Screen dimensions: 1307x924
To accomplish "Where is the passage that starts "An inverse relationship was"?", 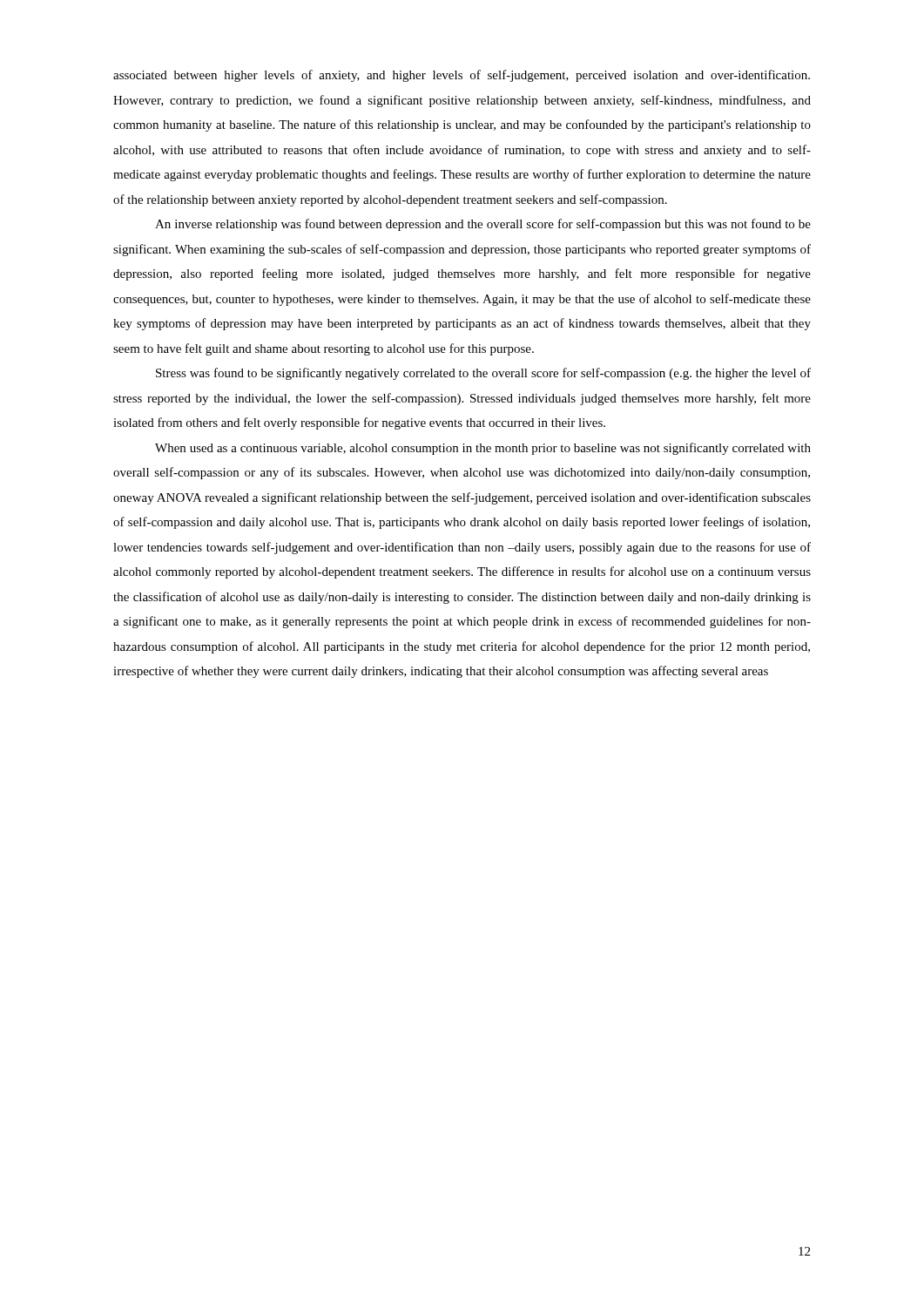I will [462, 286].
